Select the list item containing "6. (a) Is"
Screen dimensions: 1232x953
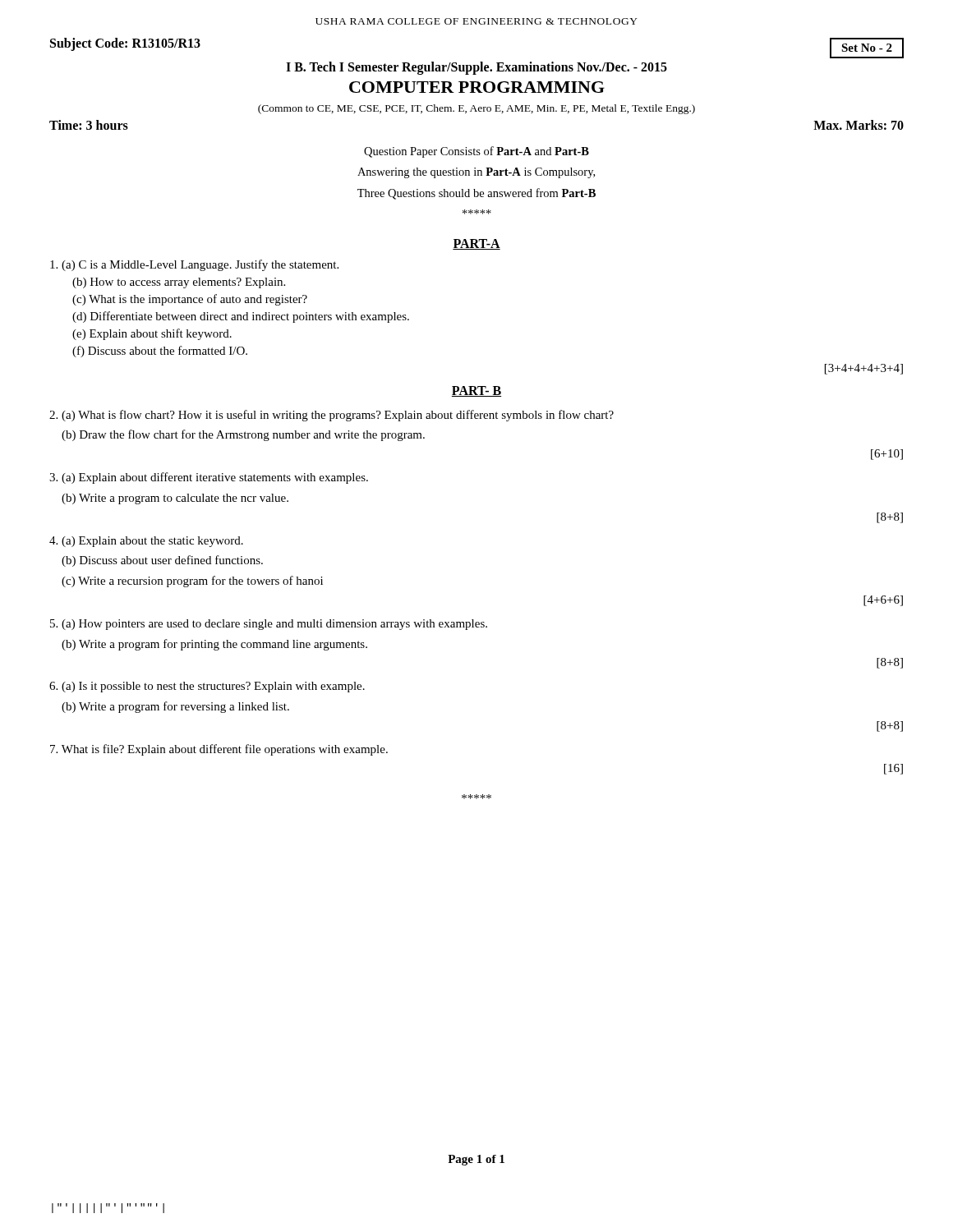[x=207, y=696]
